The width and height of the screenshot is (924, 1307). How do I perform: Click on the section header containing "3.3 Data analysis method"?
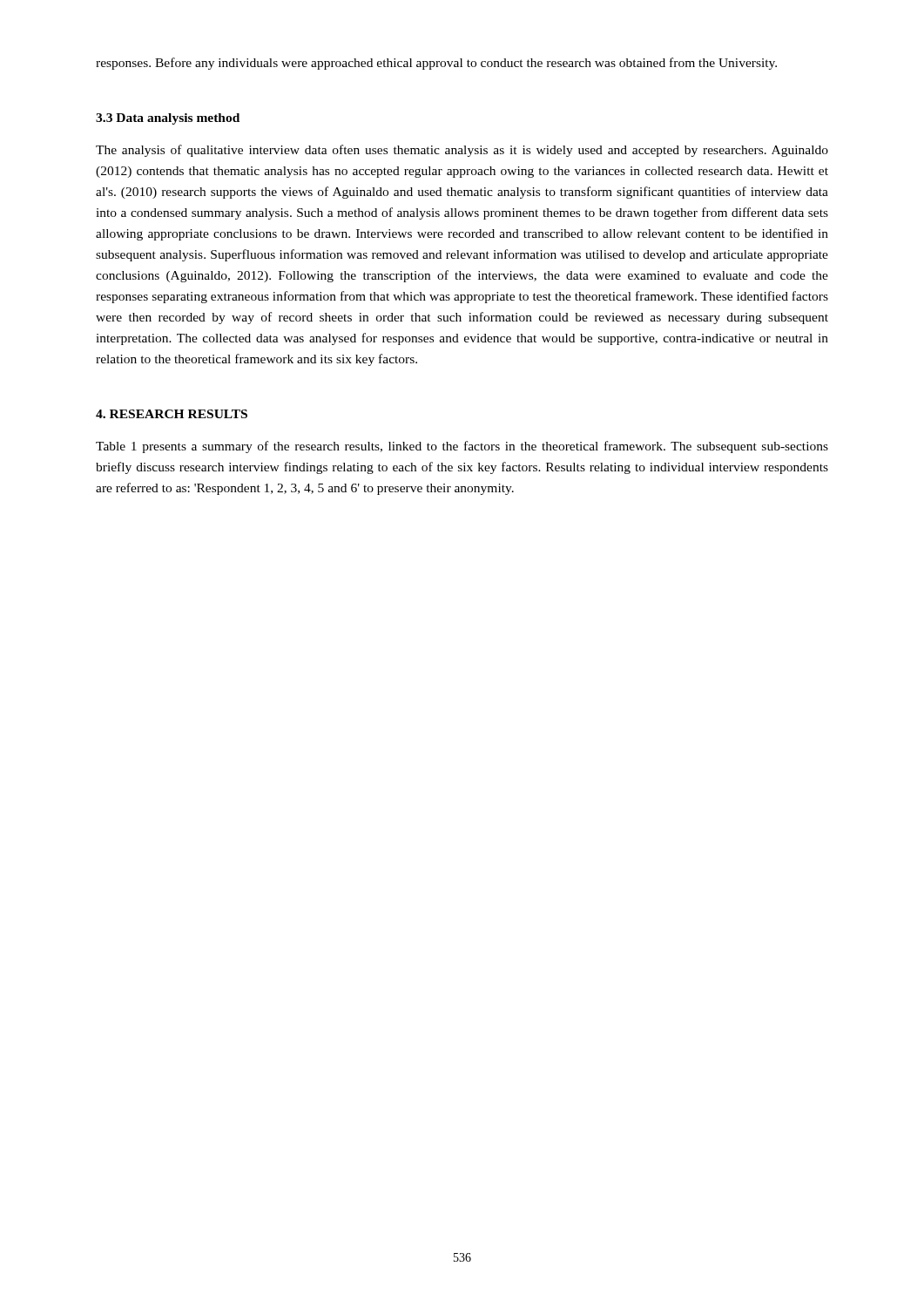click(168, 117)
